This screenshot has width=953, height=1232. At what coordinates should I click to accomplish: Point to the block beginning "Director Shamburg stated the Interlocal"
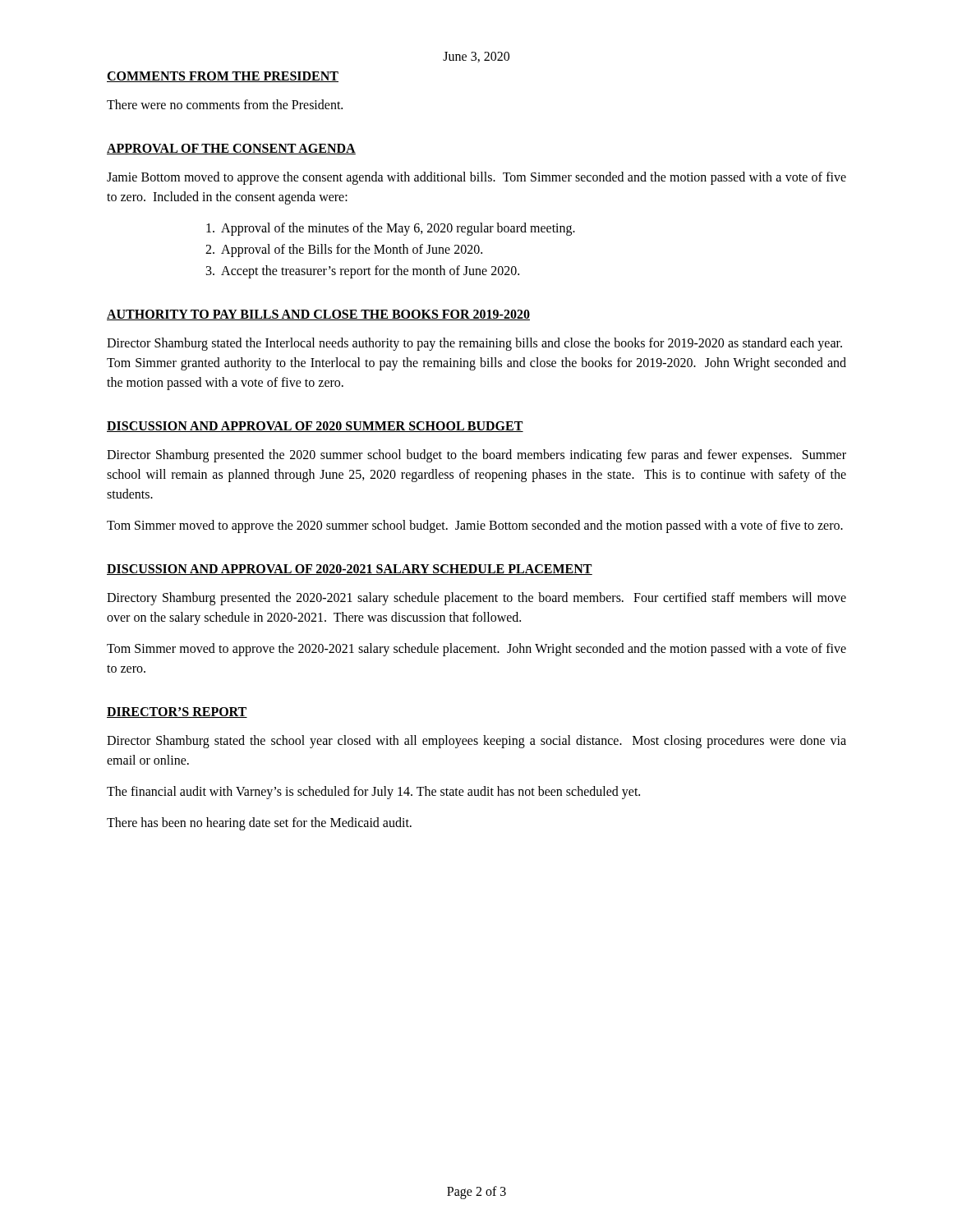[476, 363]
